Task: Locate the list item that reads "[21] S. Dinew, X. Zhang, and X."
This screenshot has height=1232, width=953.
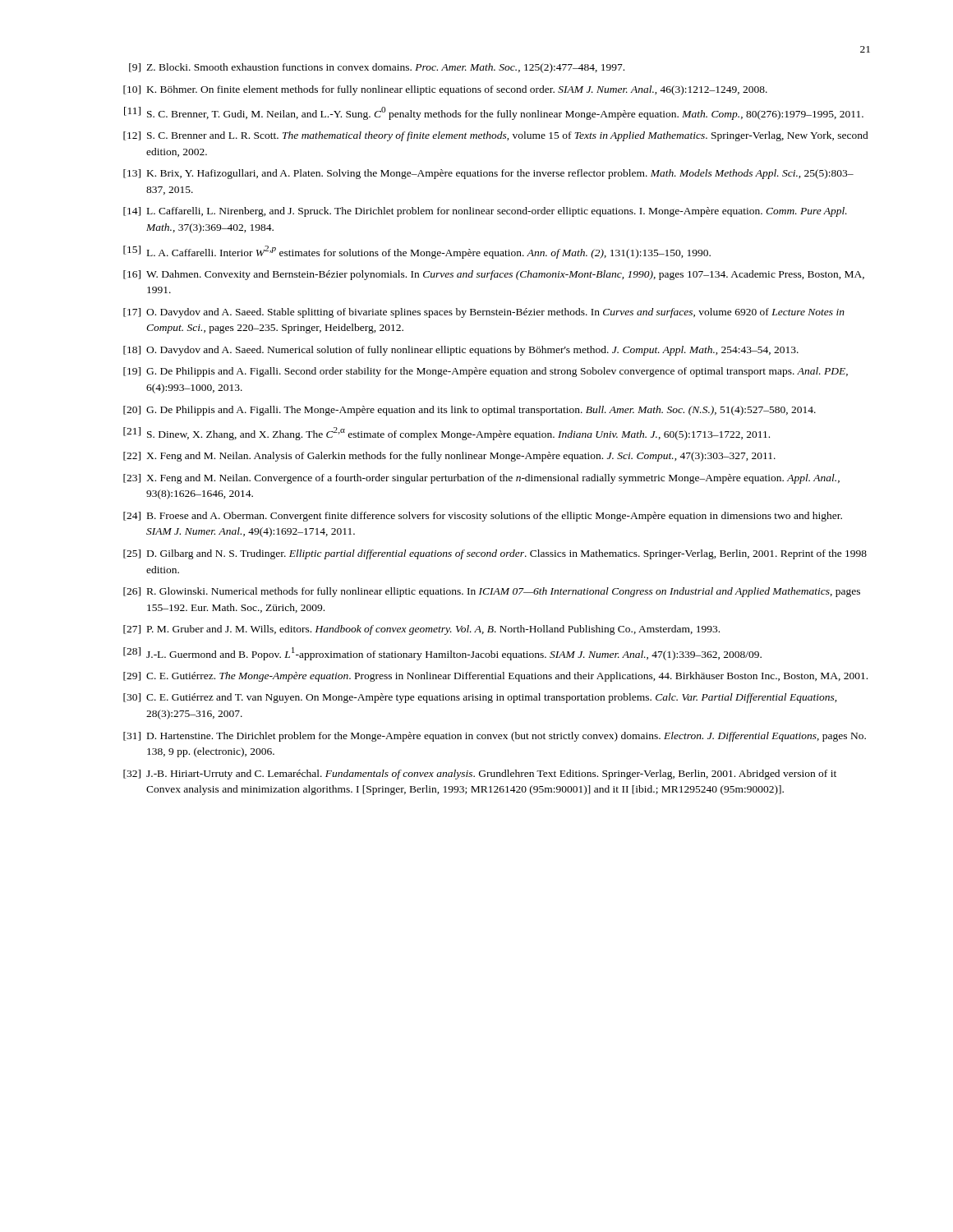Action: (489, 433)
